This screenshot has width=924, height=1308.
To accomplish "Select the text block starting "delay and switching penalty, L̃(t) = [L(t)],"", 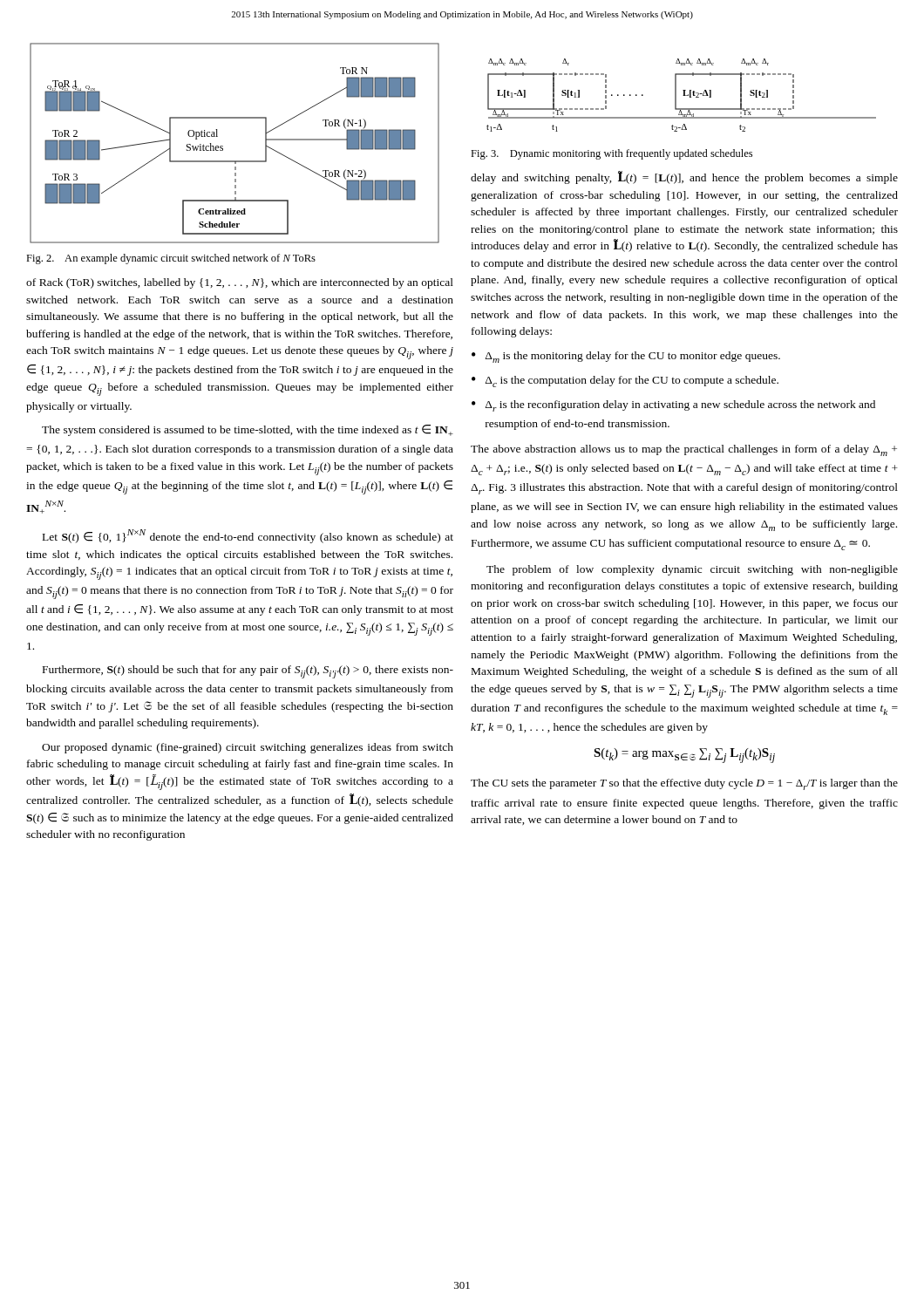I will (x=684, y=254).
